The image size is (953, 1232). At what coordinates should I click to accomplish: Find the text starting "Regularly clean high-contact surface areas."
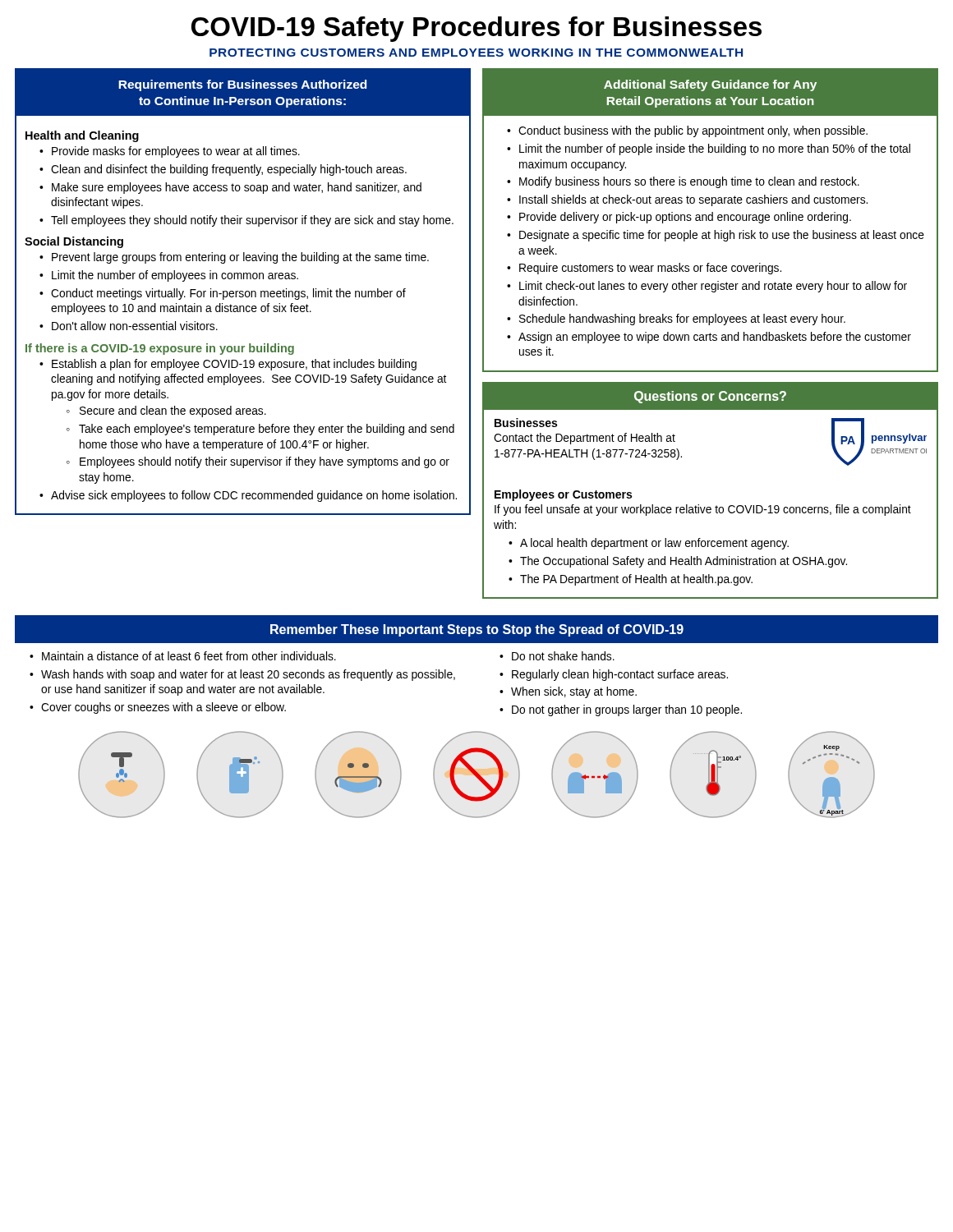(620, 675)
